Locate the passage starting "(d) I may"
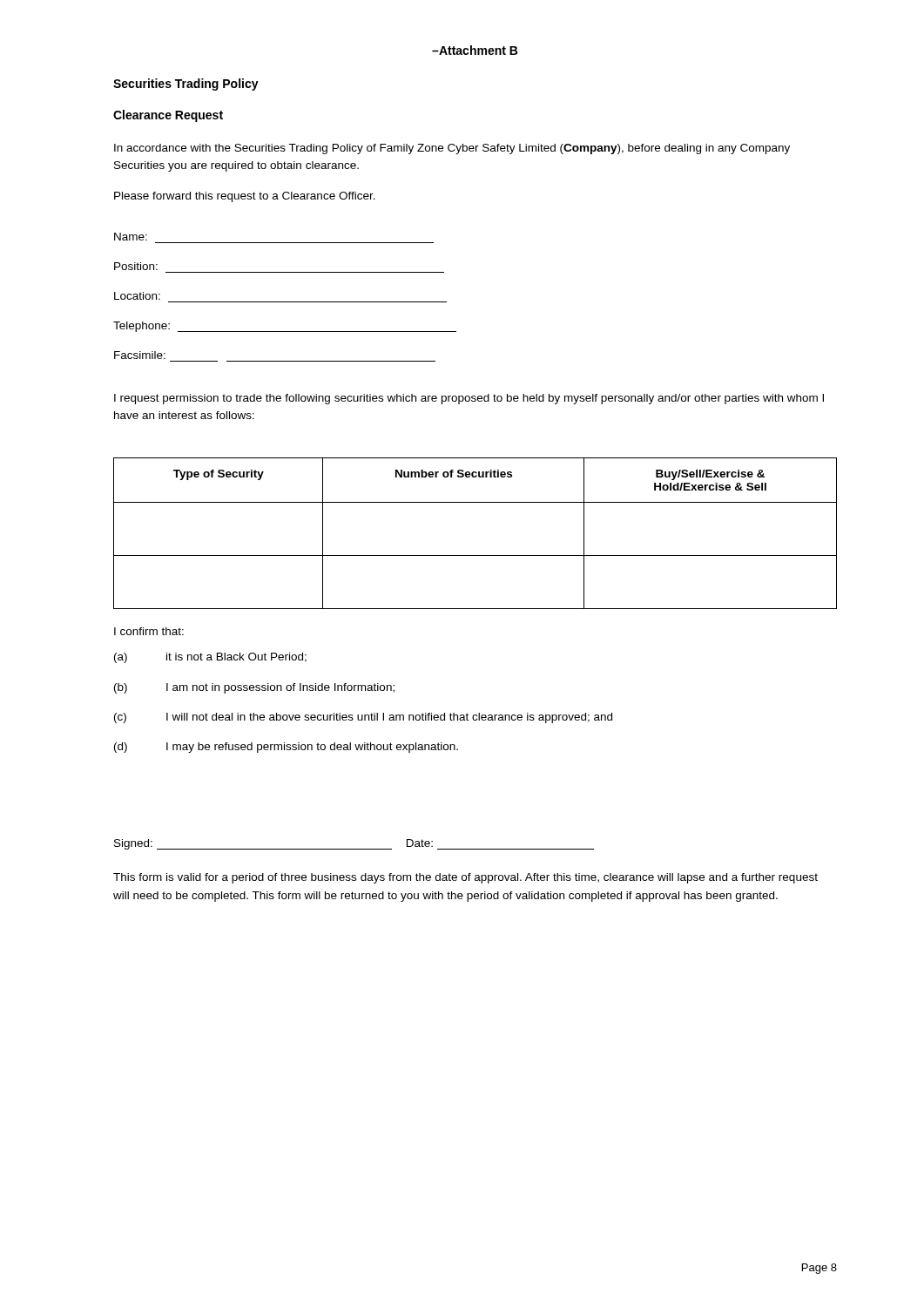Image resolution: width=924 pixels, height=1307 pixels. click(x=286, y=748)
